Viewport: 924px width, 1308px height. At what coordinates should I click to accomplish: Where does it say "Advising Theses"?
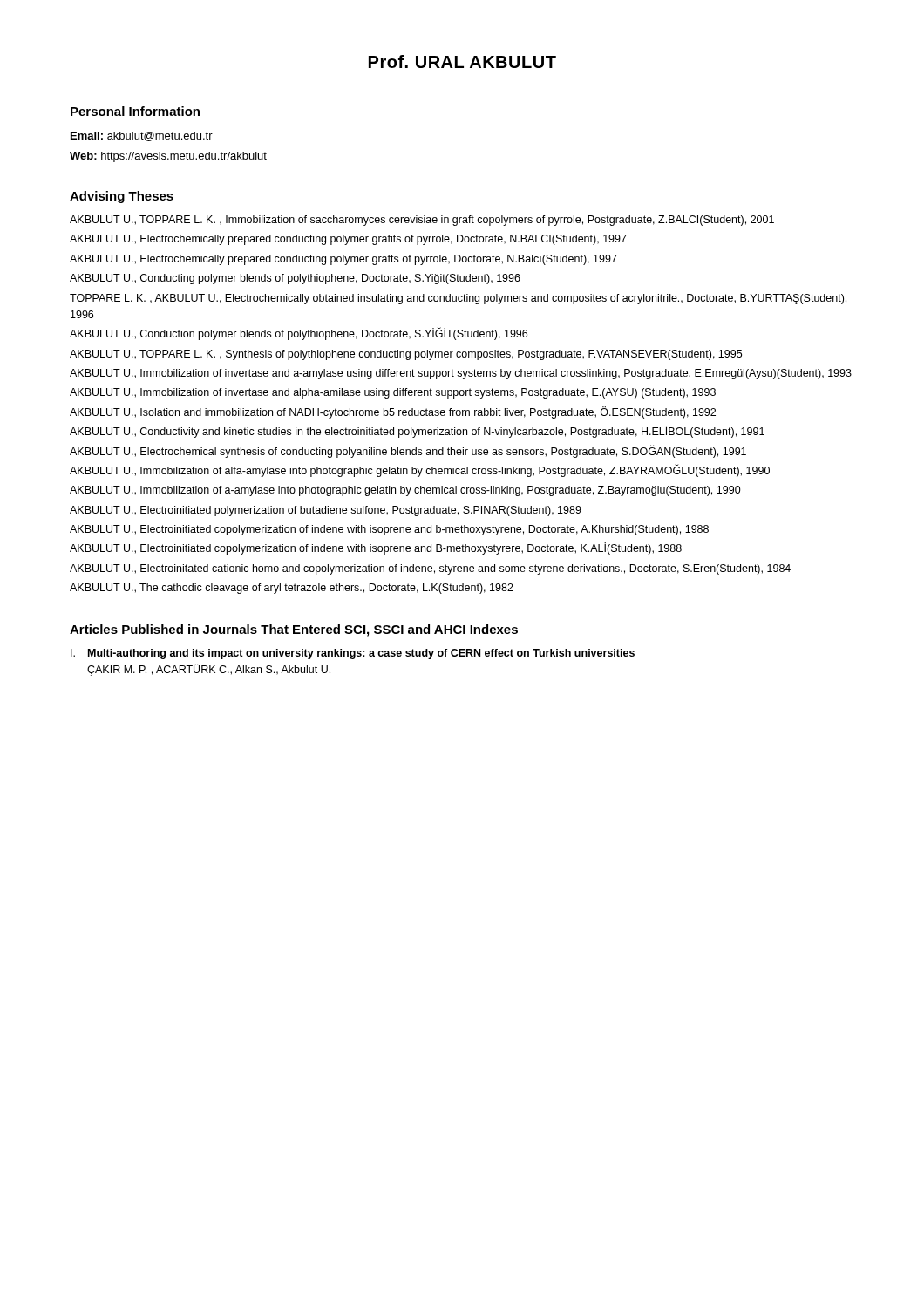(x=122, y=197)
